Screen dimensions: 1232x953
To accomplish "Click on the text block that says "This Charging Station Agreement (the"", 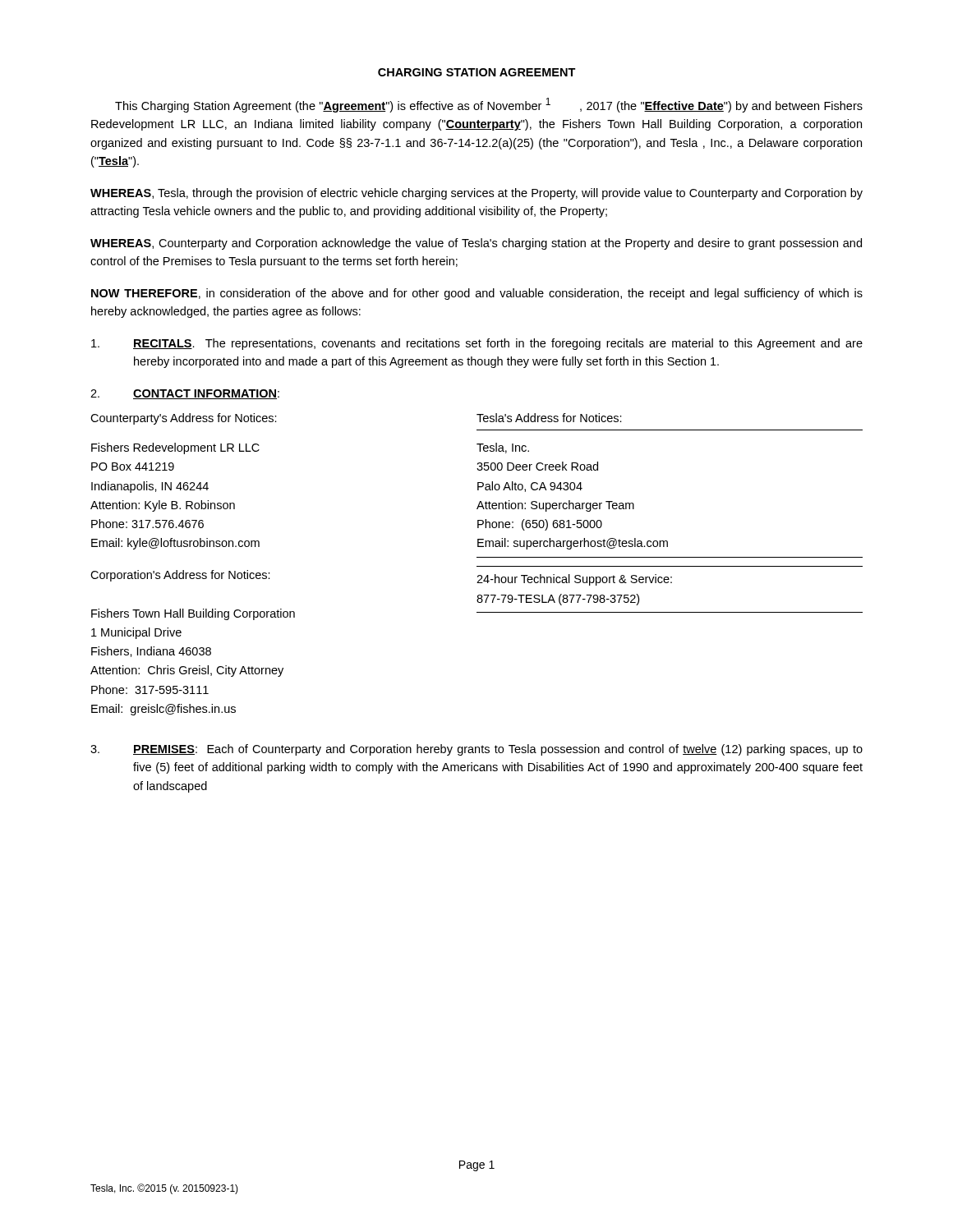I will coord(476,132).
